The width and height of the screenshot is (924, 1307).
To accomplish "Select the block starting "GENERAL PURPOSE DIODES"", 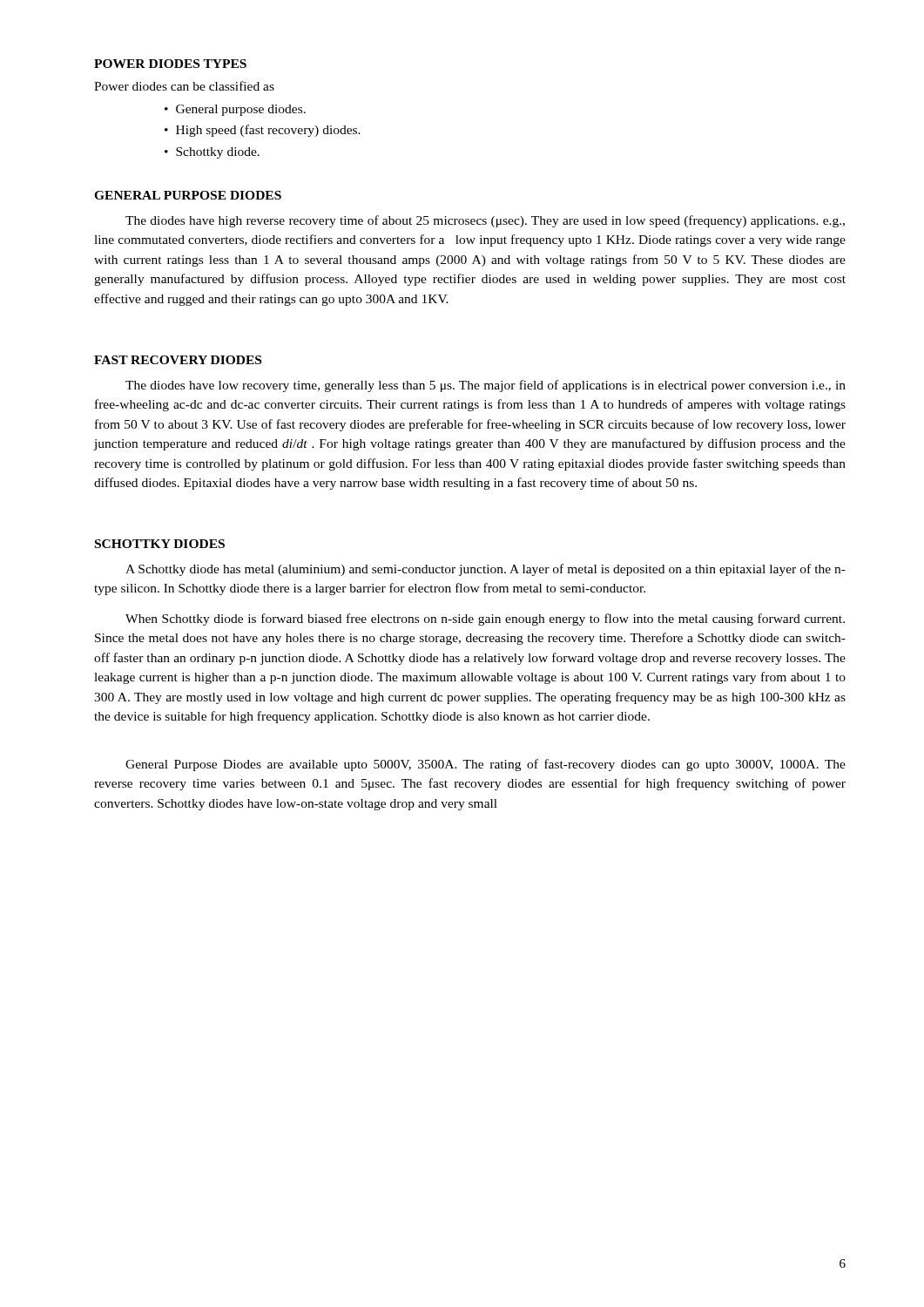I will pos(188,195).
